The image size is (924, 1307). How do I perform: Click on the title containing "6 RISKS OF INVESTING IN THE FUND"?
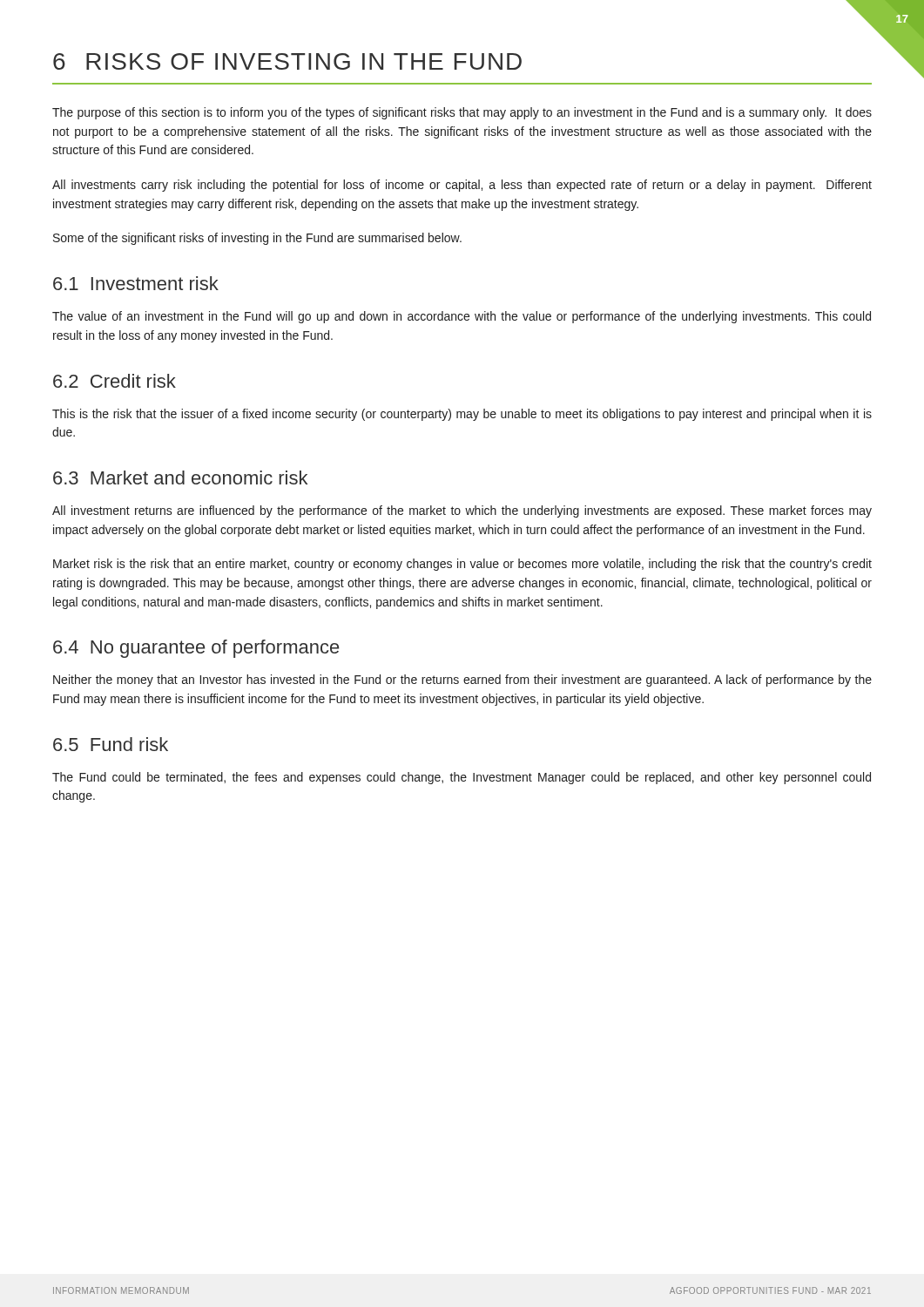(462, 66)
